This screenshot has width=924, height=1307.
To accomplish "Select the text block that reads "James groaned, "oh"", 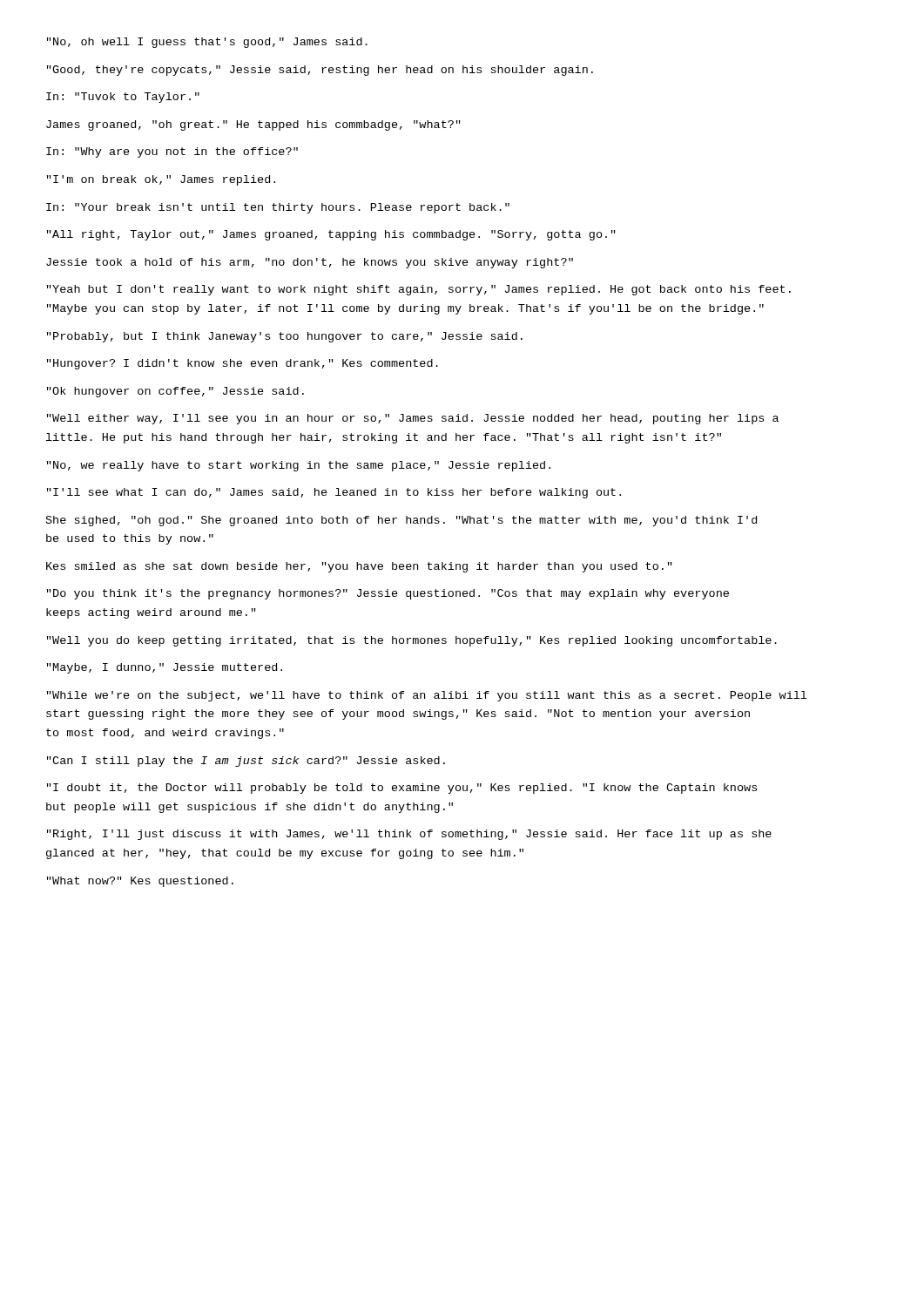I will pyautogui.click(x=253, y=125).
